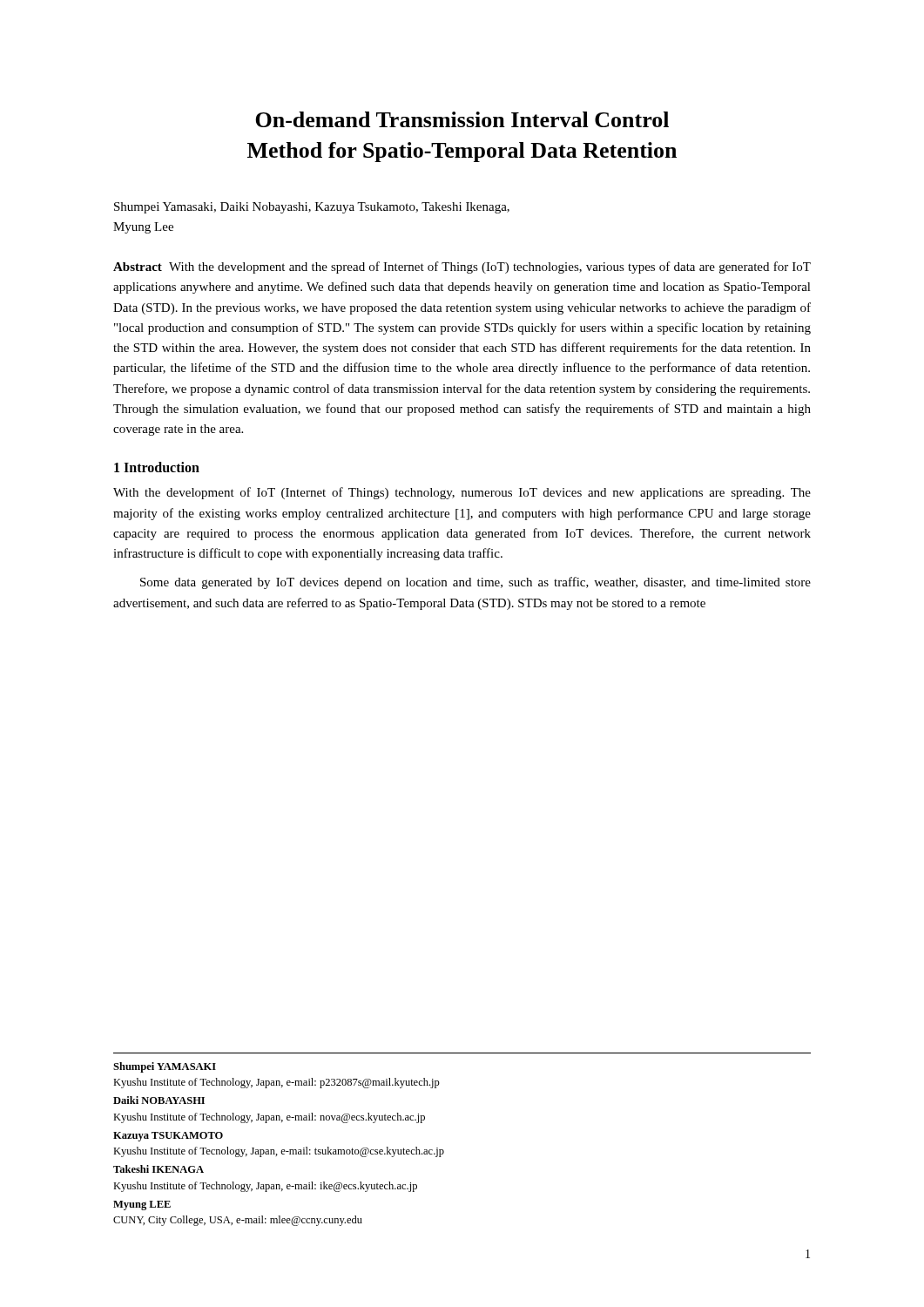924x1307 pixels.
Task: Point to the text starting "Shumpei Yamasaki, Daiki Nobayashi,"
Action: click(x=312, y=217)
